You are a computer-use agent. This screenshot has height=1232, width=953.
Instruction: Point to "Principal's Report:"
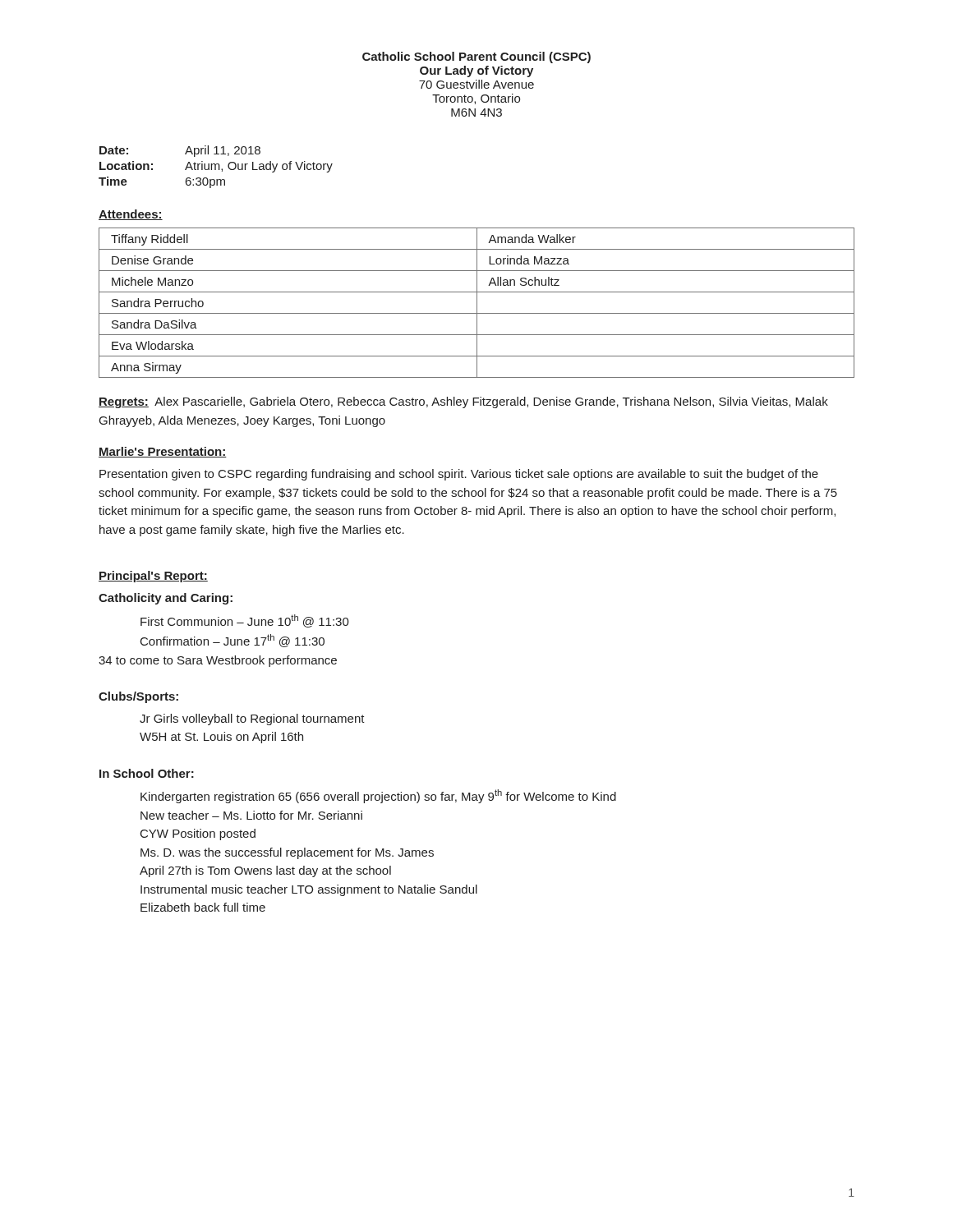[153, 575]
